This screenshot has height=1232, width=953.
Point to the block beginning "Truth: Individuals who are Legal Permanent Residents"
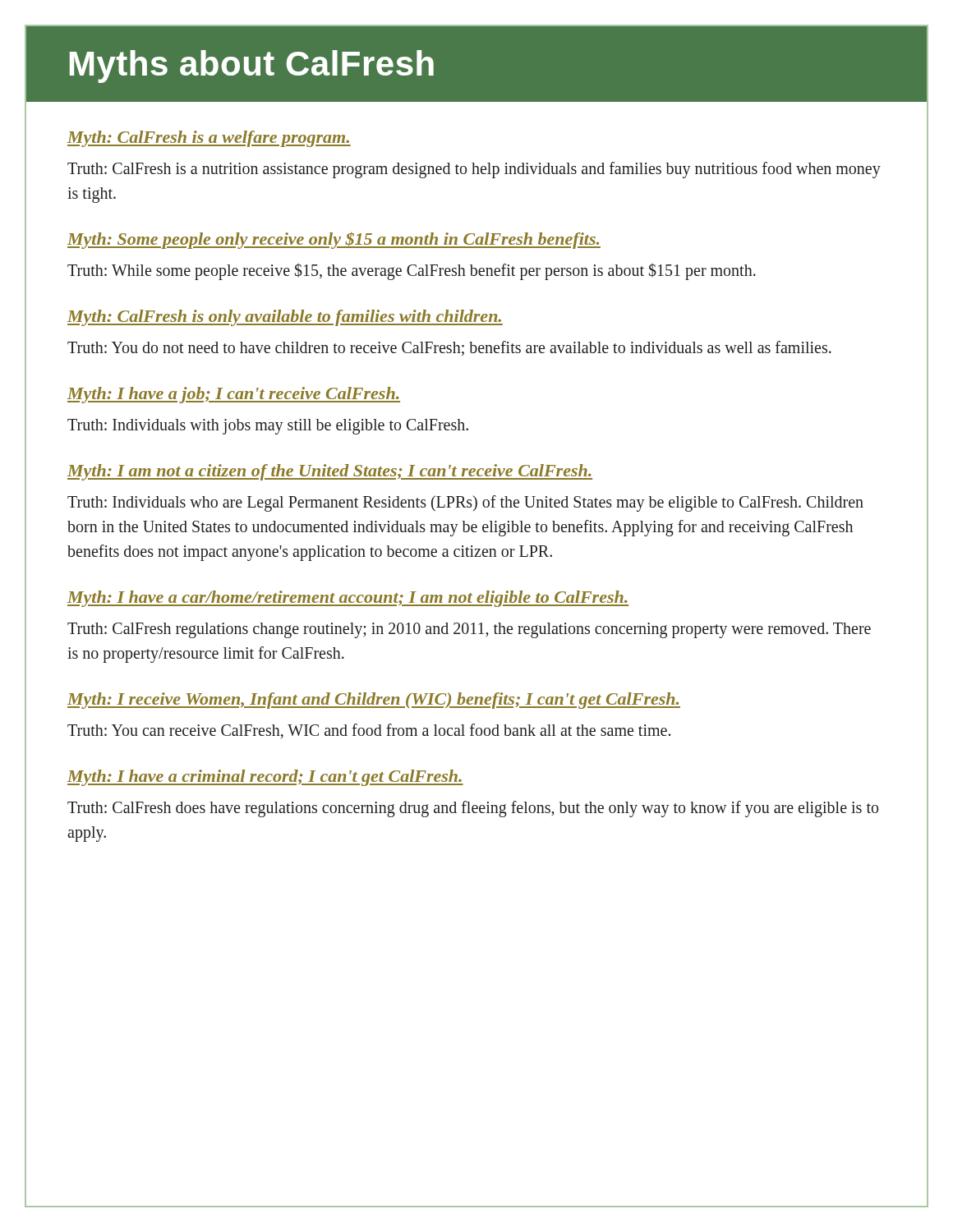coord(465,526)
